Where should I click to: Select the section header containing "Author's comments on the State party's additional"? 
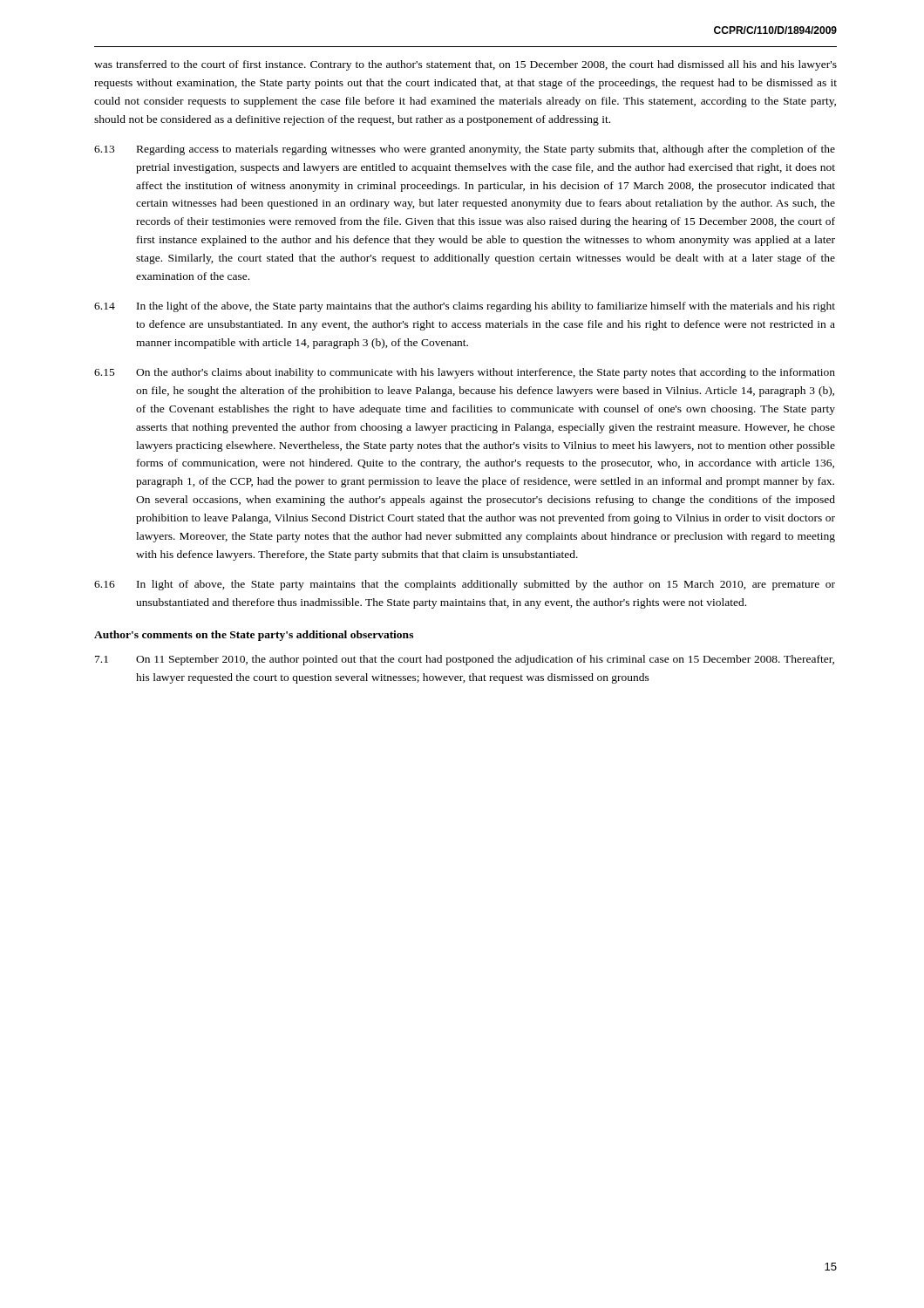click(254, 636)
